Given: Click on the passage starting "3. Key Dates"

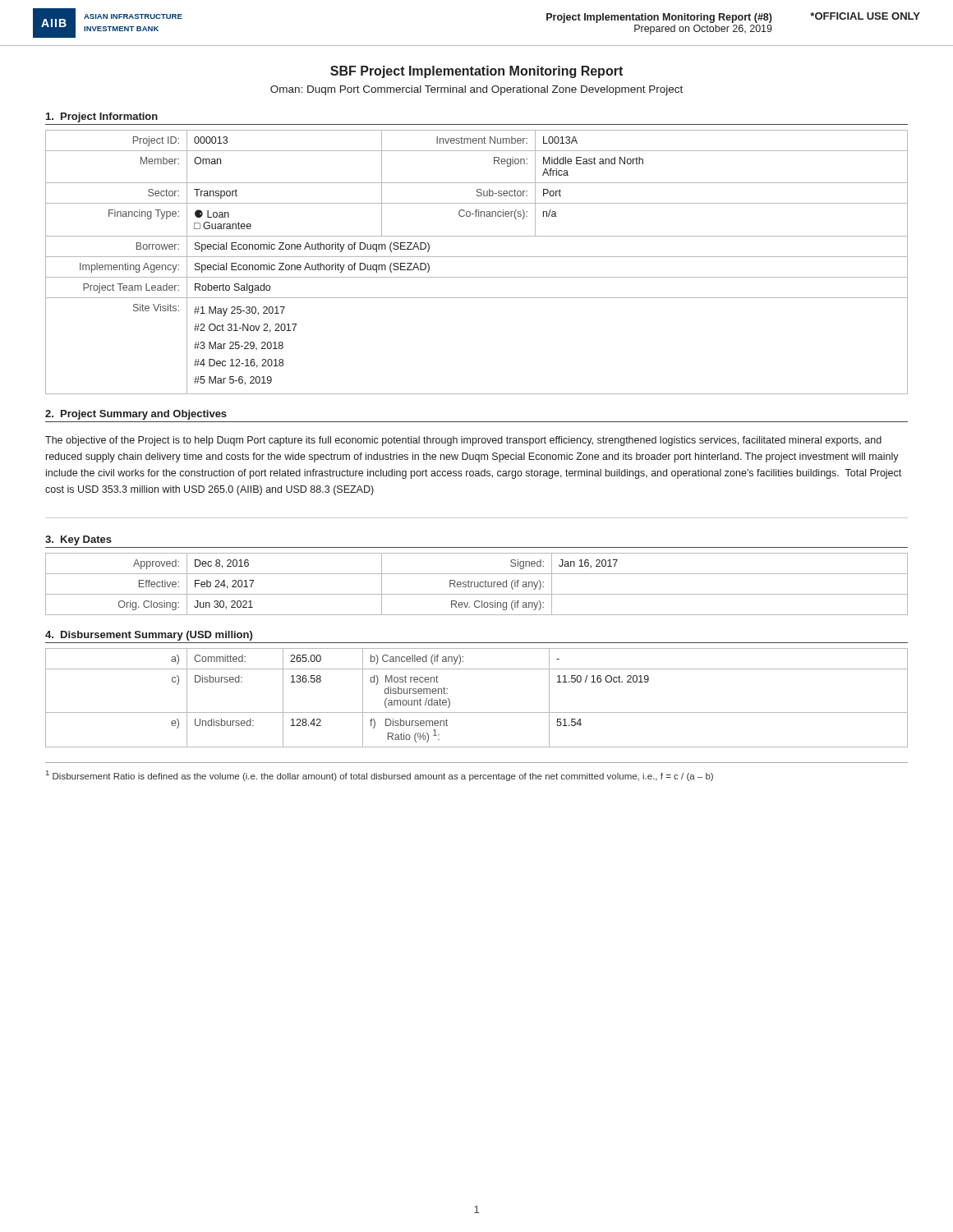Looking at the screenshot, I should coord(78,539).
